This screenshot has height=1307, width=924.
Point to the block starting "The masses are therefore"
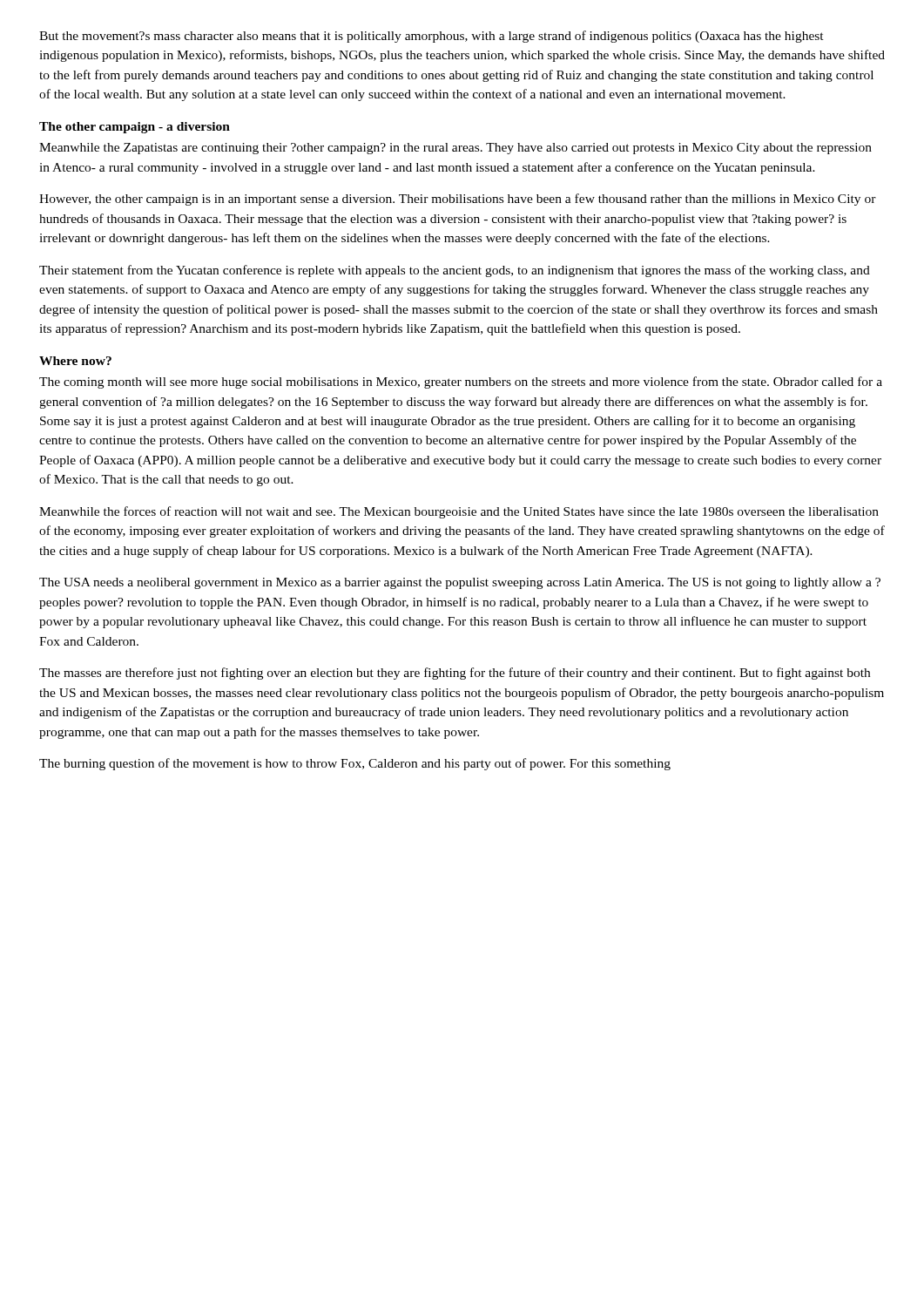coord(462,702)
